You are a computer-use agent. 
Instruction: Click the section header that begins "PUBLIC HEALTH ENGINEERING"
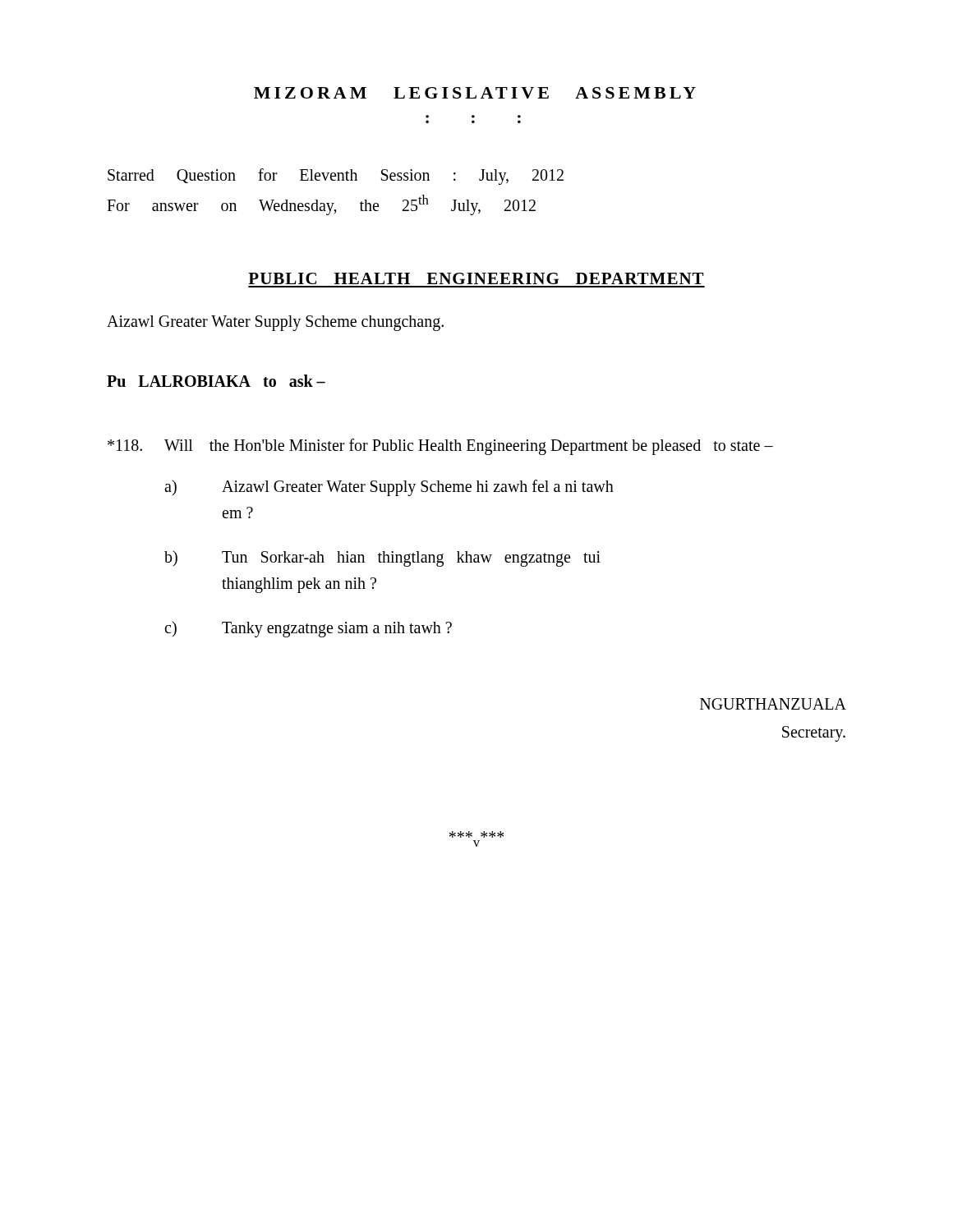pyautogui.click(x=476, y=278)
